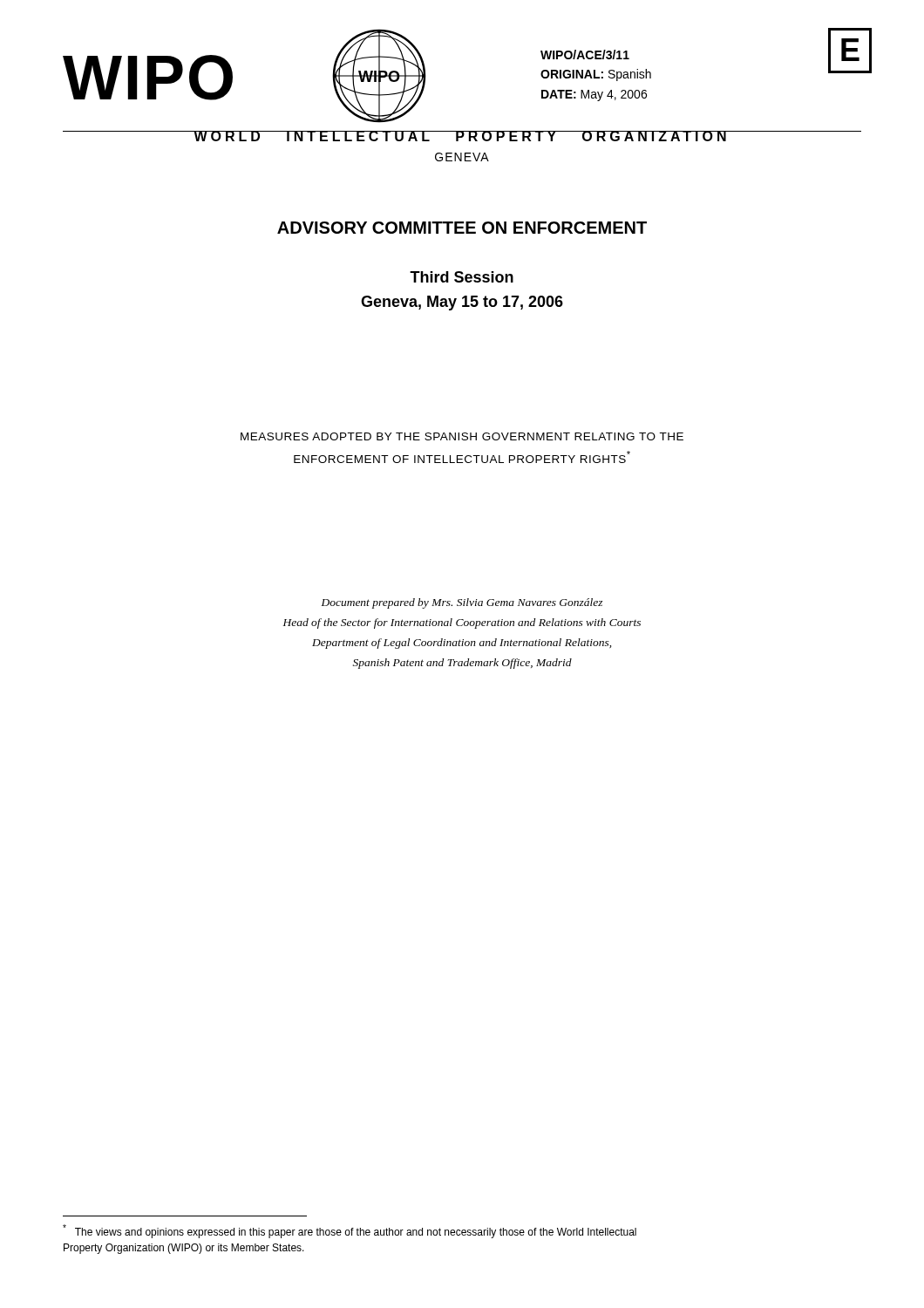Select the section header with the text "MEASURES ADOPTED BY"
This screenshot has height=1308, width=924.
click(462, 447)
